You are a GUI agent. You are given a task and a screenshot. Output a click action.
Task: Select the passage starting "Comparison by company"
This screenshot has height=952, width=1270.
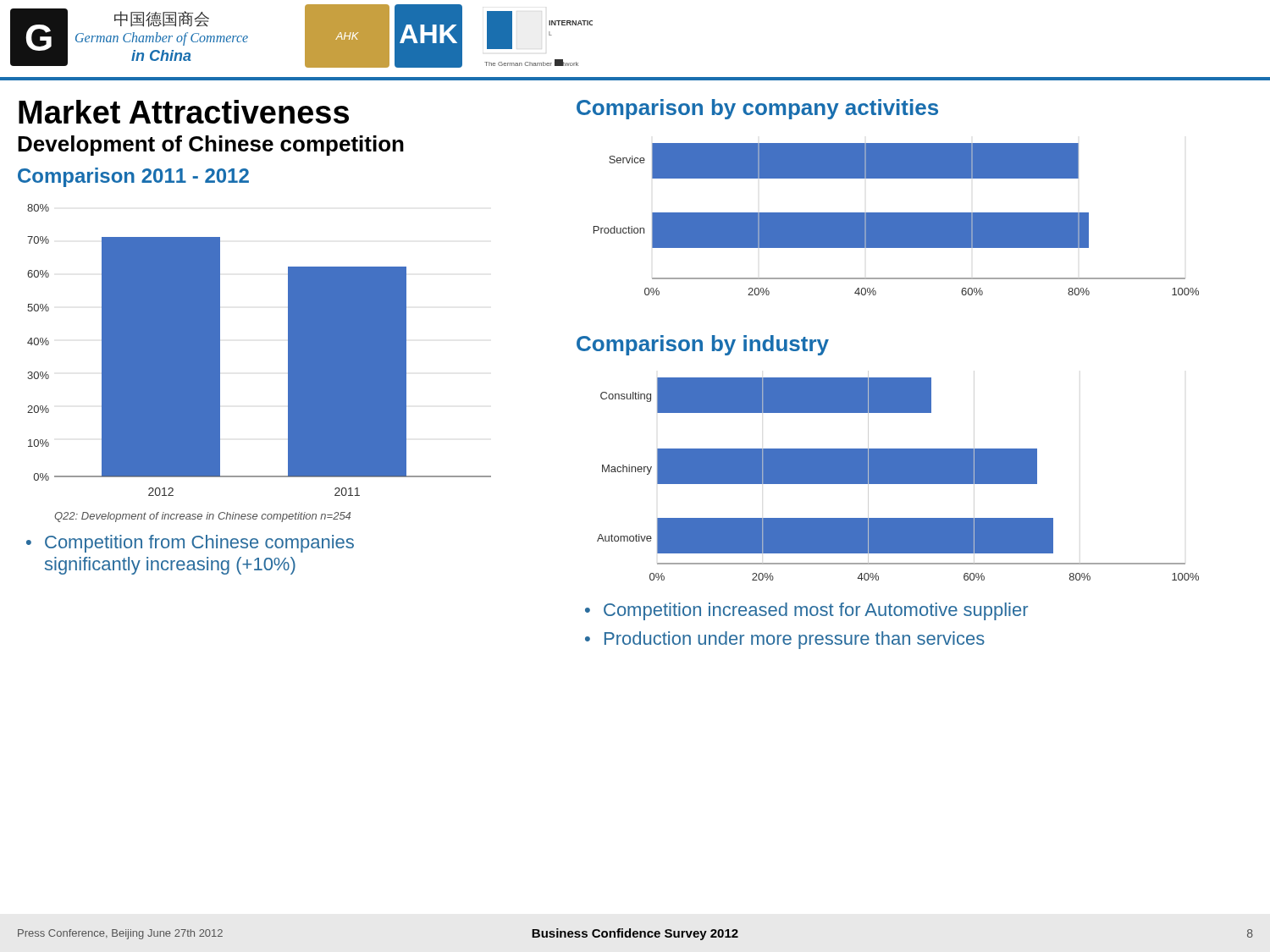point(757,107)
